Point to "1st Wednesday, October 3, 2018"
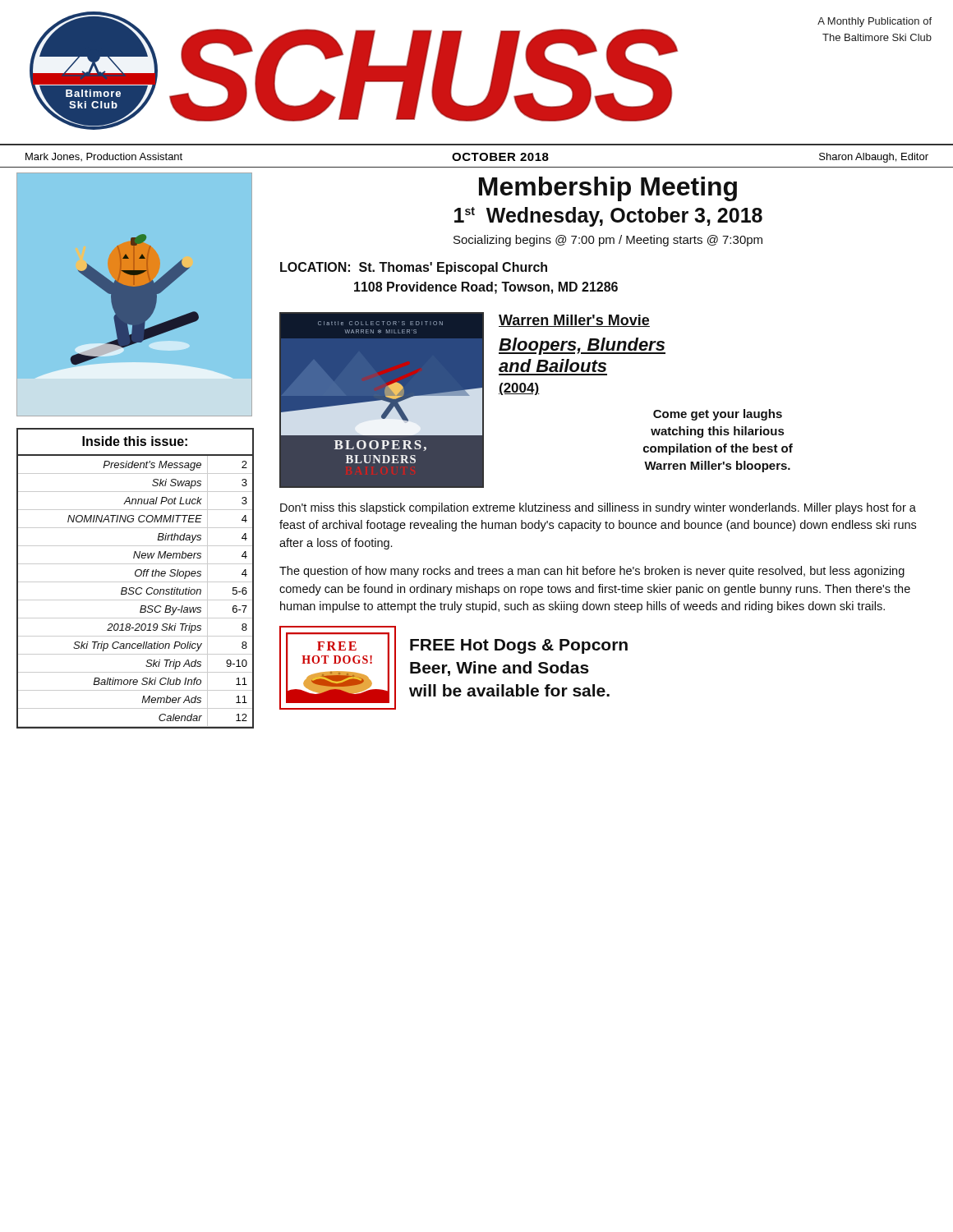 [x=608, y=216]
